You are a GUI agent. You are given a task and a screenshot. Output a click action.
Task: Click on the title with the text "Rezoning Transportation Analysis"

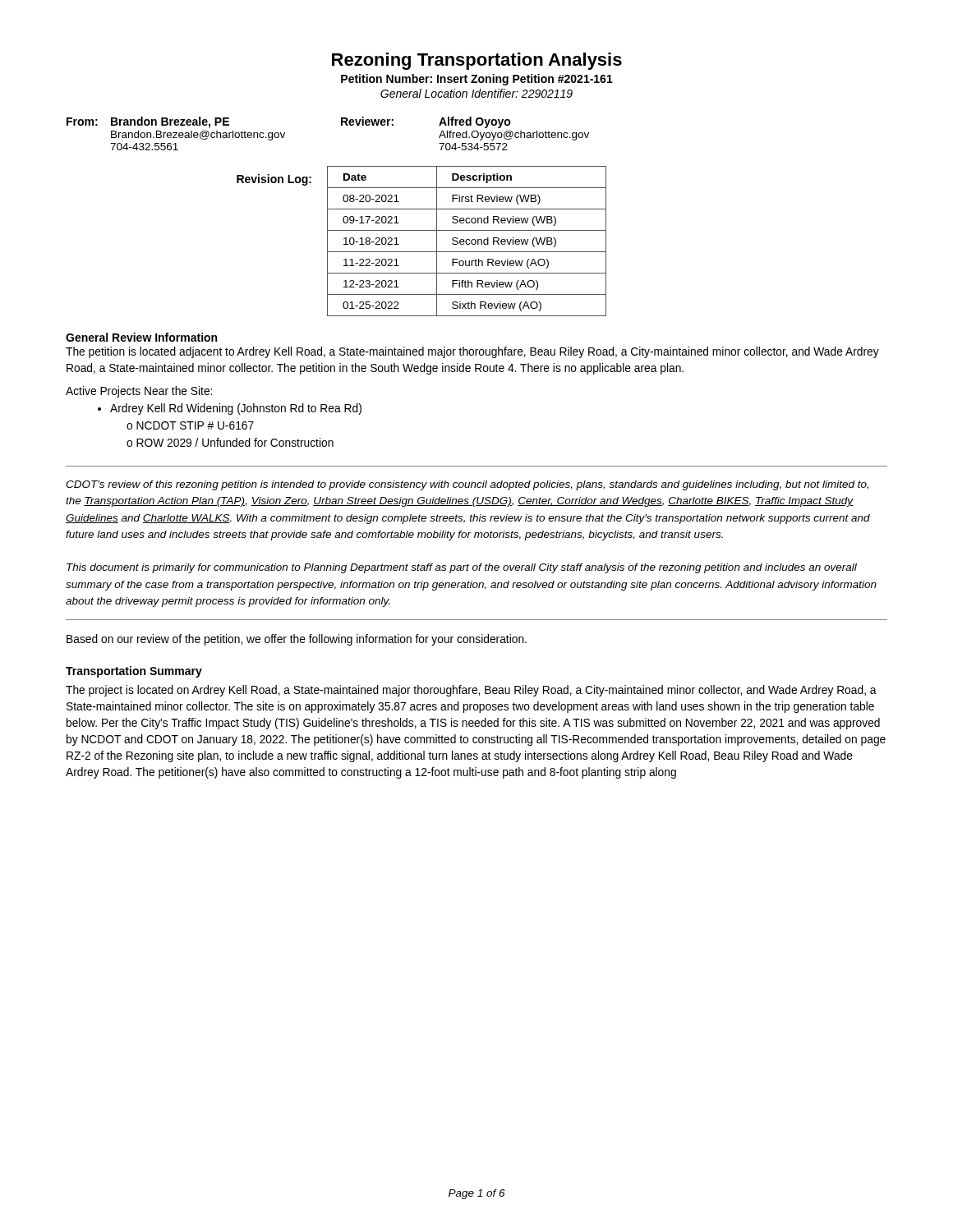[476, 60]
